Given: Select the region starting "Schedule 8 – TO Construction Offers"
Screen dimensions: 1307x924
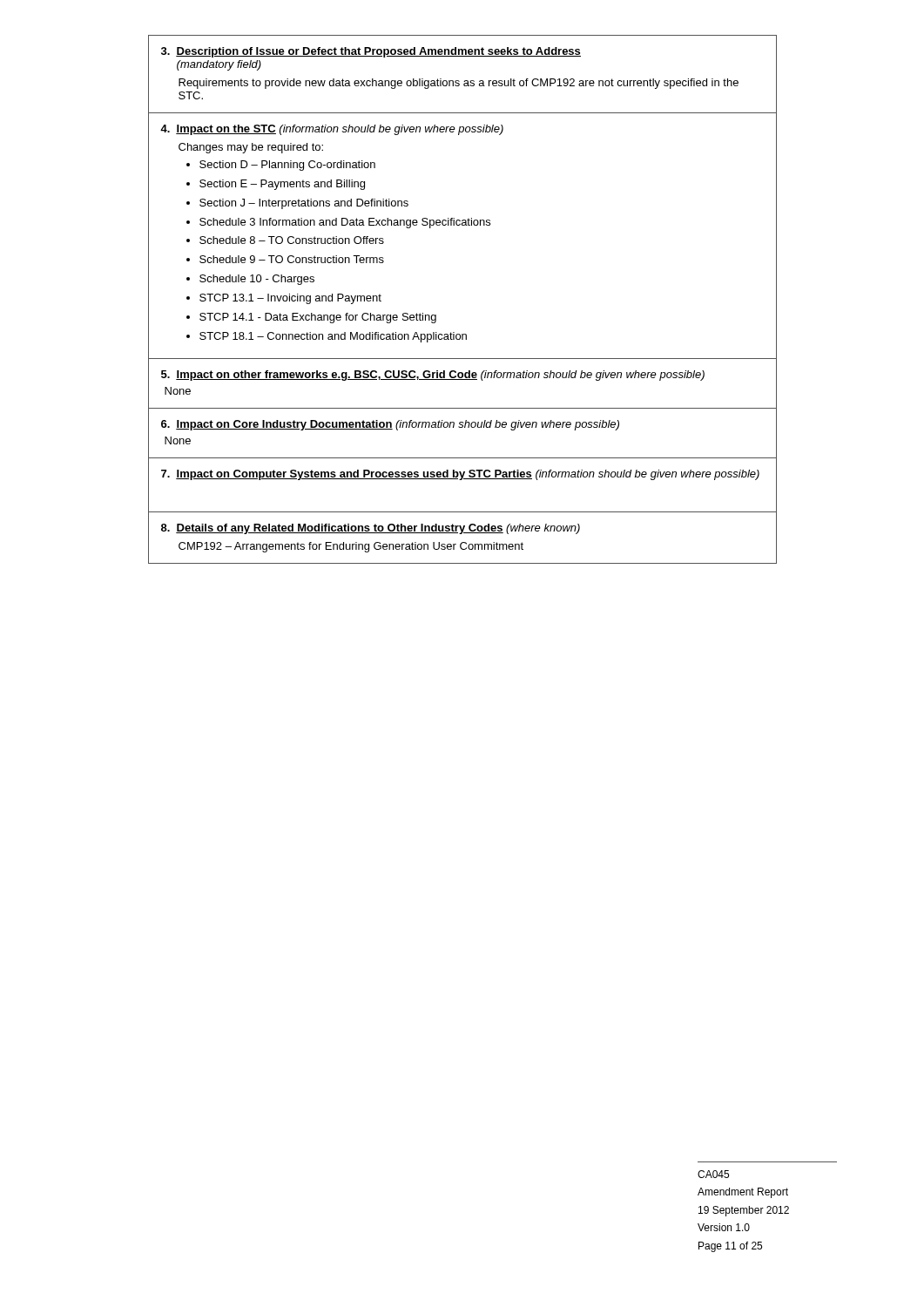Looking at the screenshot, I should coord(292,240).
